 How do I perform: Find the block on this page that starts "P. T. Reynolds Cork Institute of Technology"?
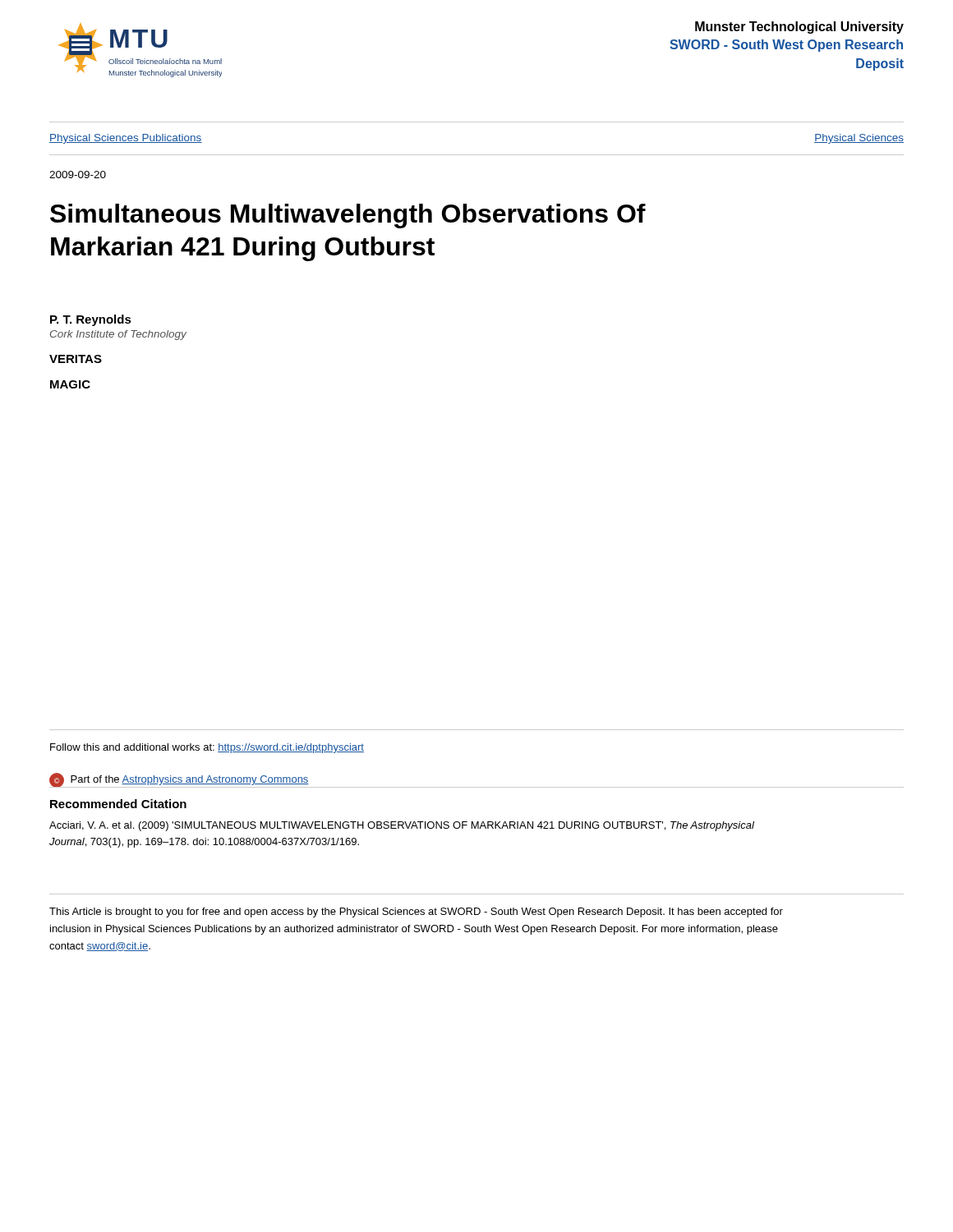point(91,320)
